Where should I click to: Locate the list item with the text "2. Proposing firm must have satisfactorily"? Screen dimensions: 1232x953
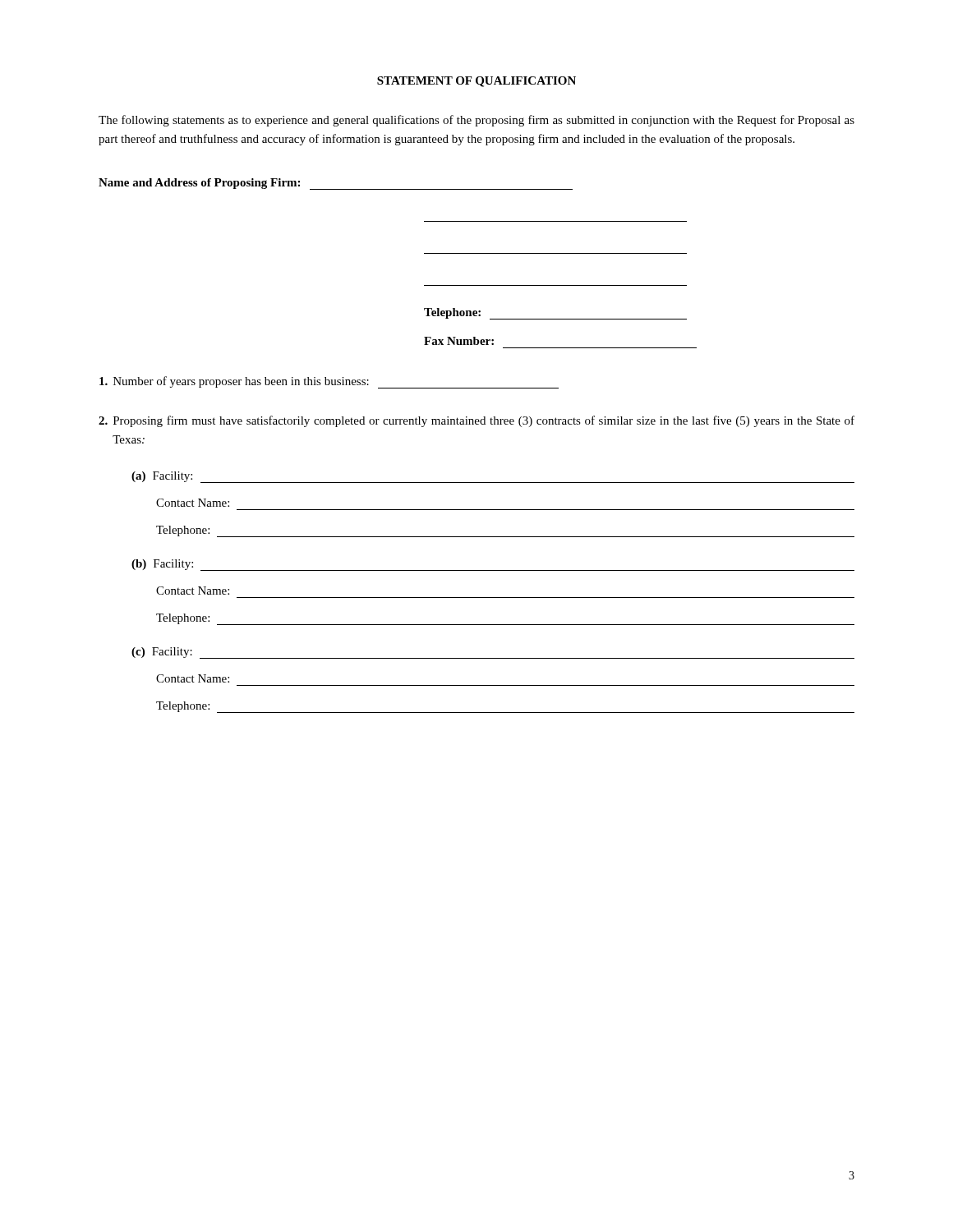[476, 430]
